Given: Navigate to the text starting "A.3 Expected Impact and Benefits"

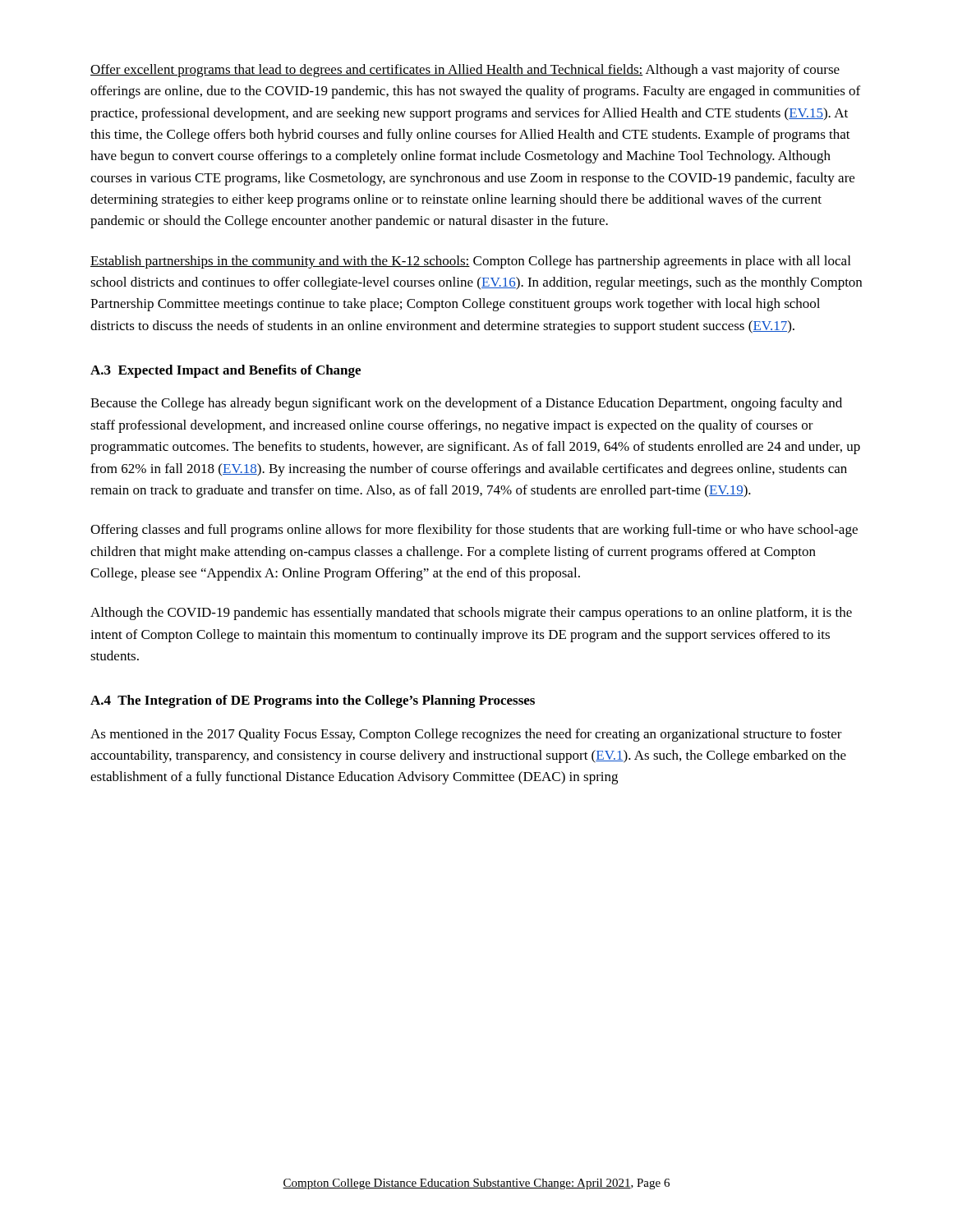Looking at the screenshot, I should (x=226, y=370).
